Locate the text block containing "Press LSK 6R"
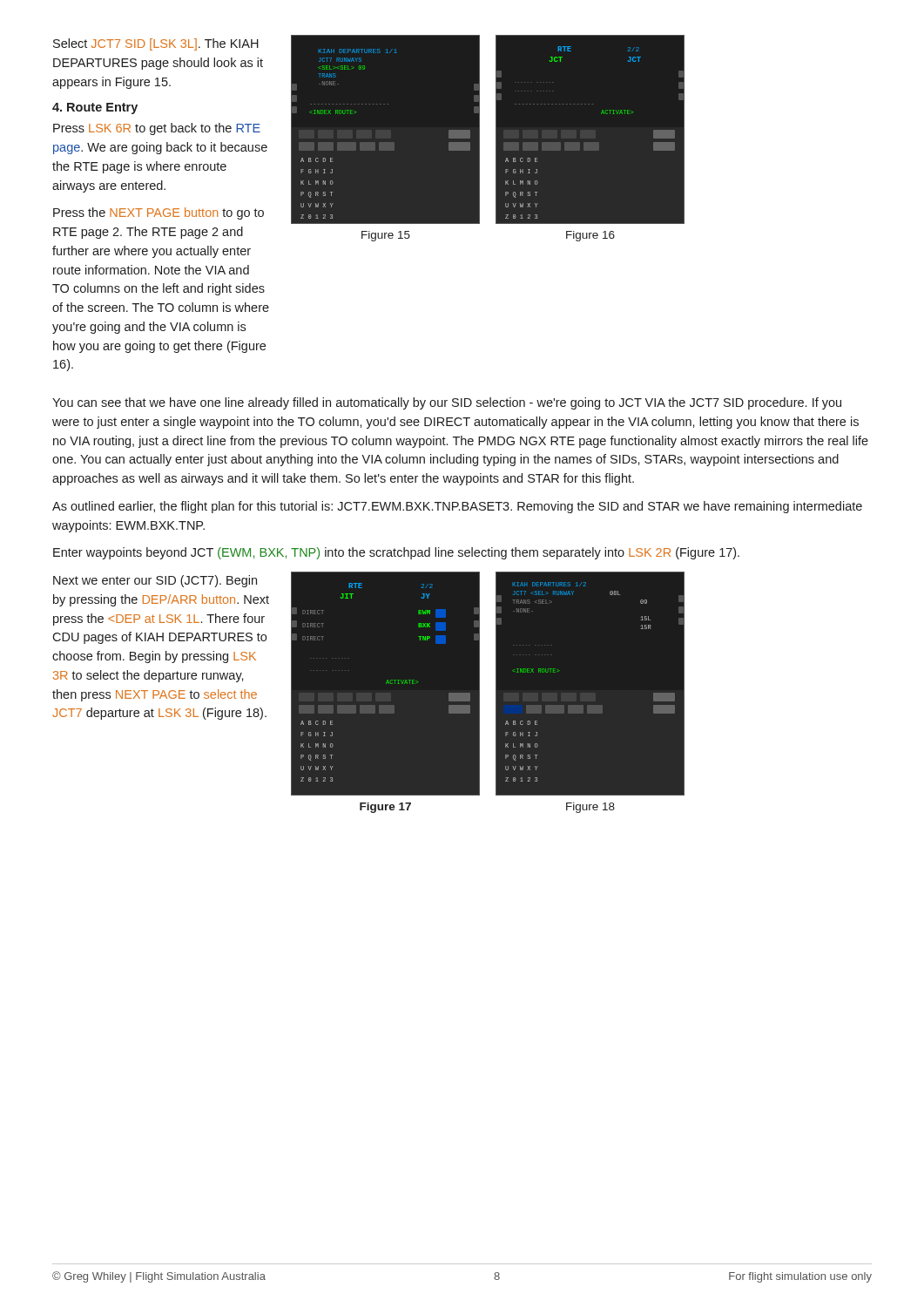This screenshot has height=1307, width=924. [x=160, y=157]
